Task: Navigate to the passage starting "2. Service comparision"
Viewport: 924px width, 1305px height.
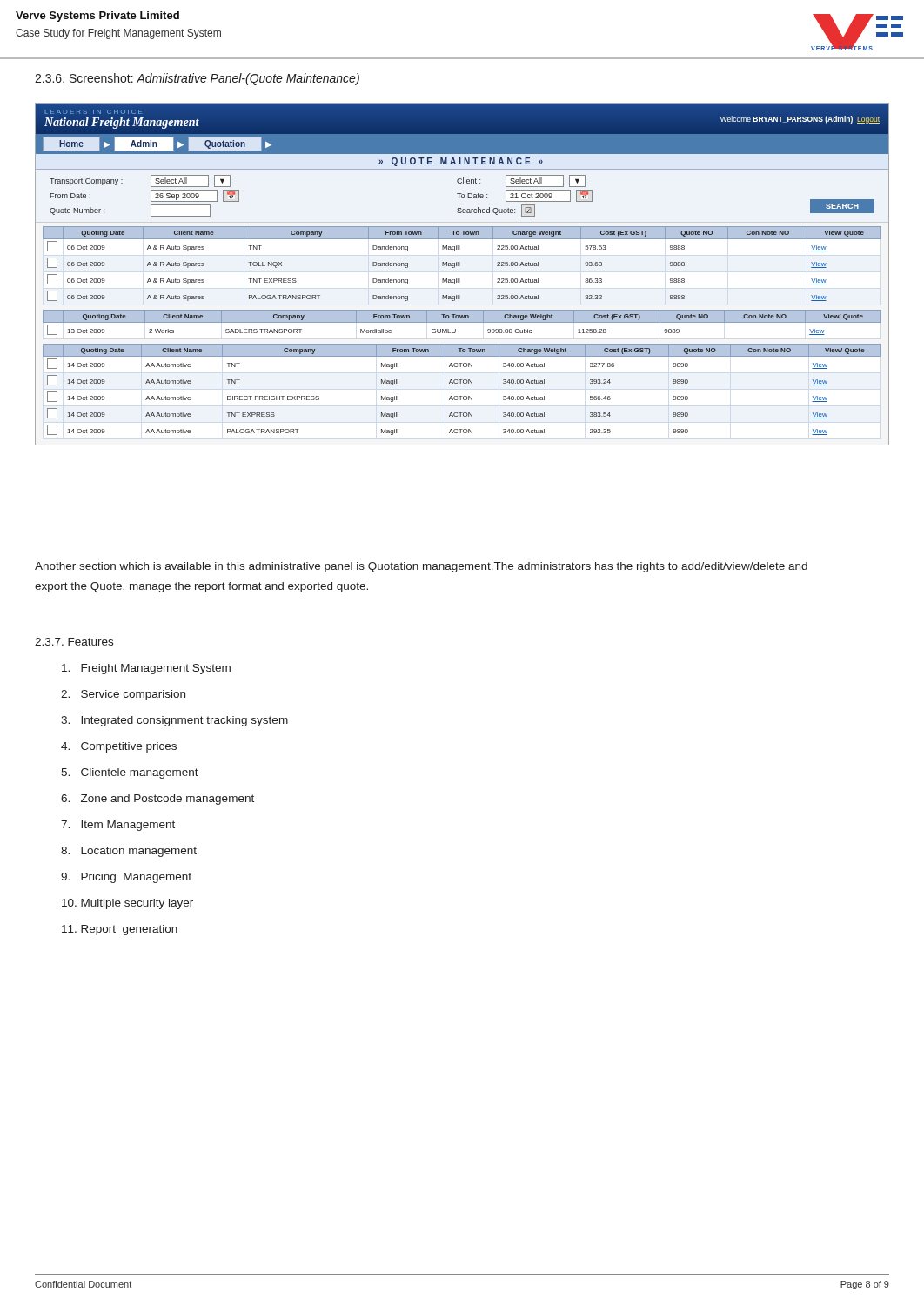Action: (x=124, y=694)
